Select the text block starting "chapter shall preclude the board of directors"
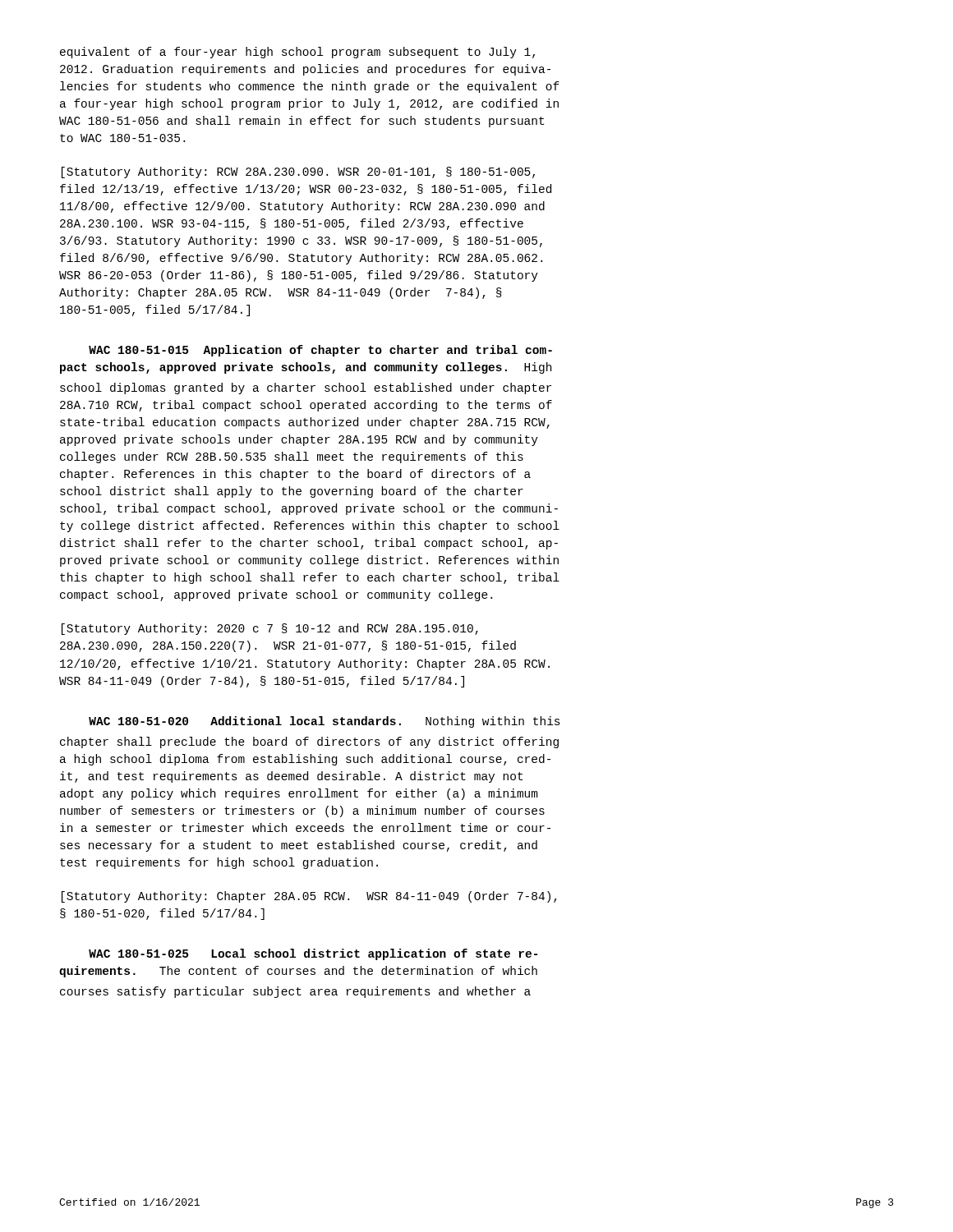 click(309, 803)
